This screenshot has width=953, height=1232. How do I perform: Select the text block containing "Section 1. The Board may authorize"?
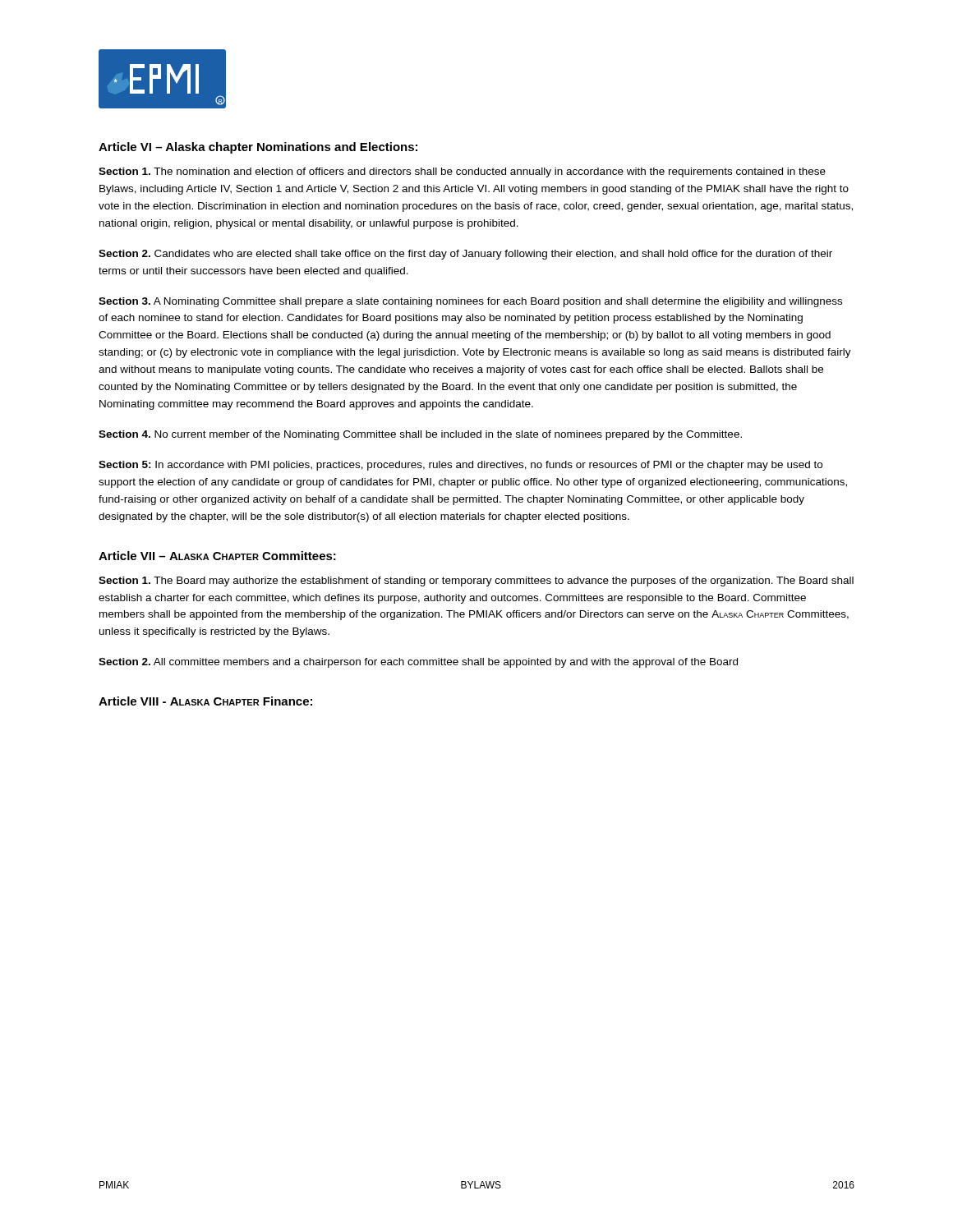(x=476, y=606)
